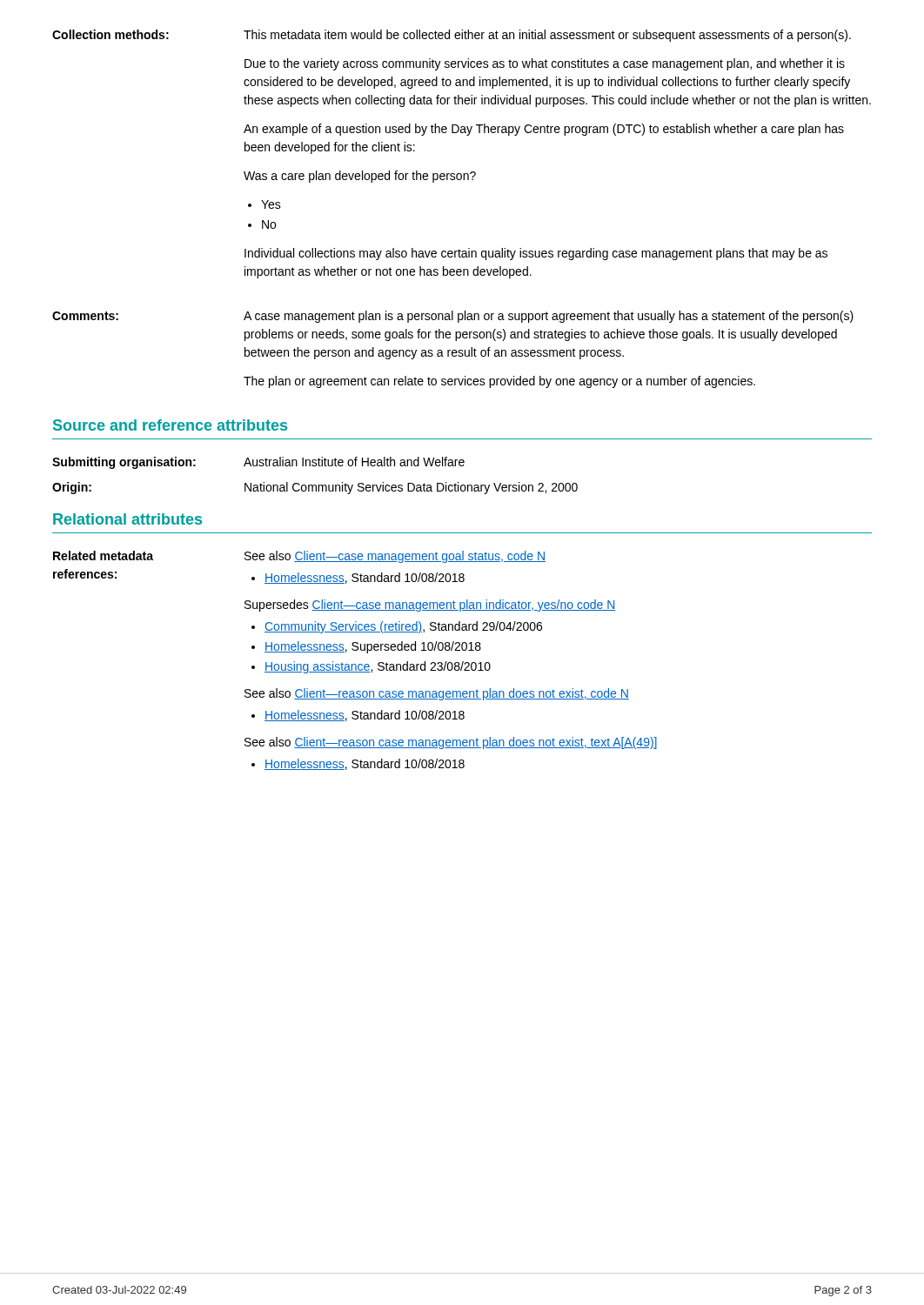Locate the text "Community Services (retired), Standard 29/04/2006"
Image resolution: width=924 pixels, height=1305 pixels.
coord(404,626)
